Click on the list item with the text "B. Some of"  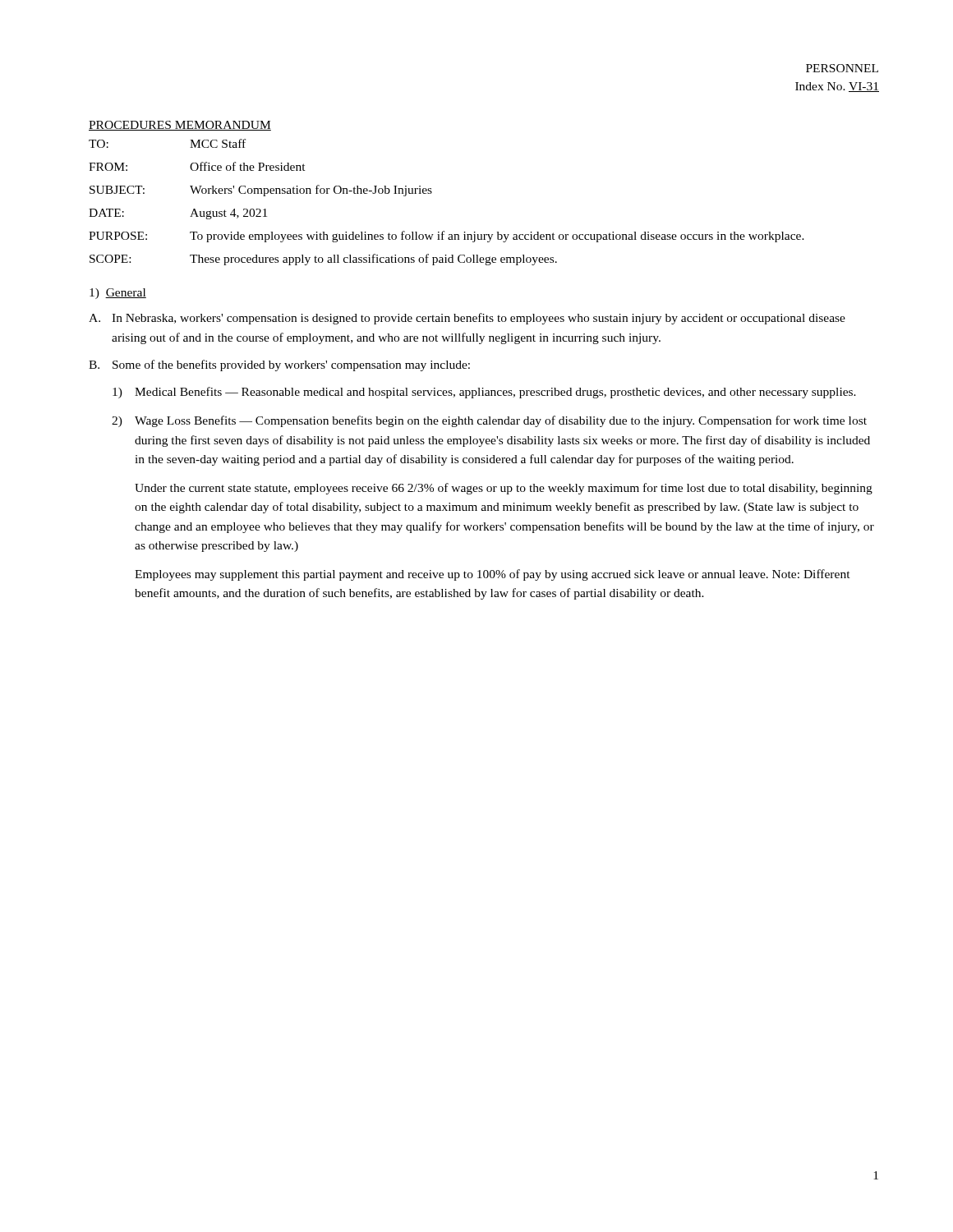(279, 365)
